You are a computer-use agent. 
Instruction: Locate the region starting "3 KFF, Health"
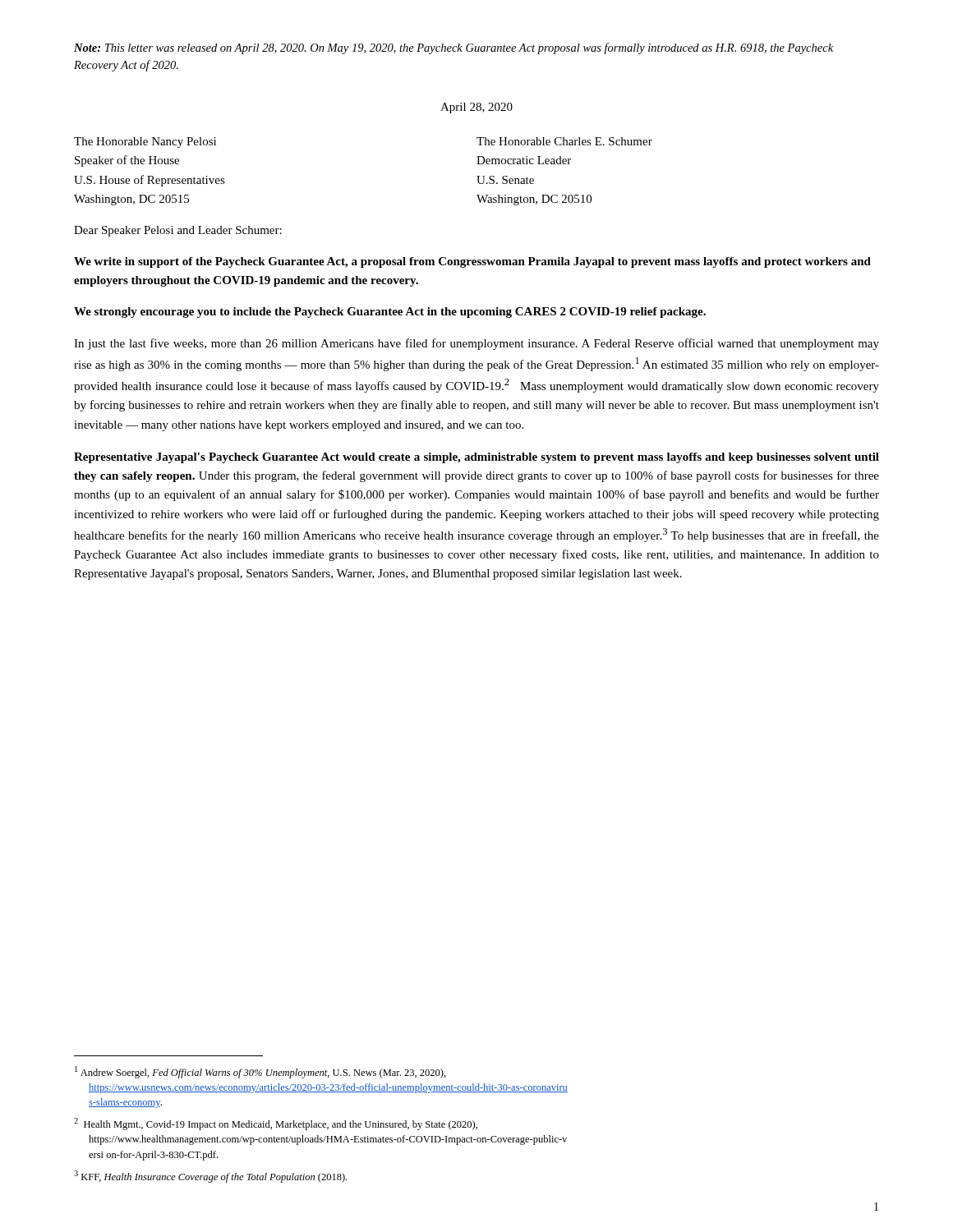coord(211,1176)
